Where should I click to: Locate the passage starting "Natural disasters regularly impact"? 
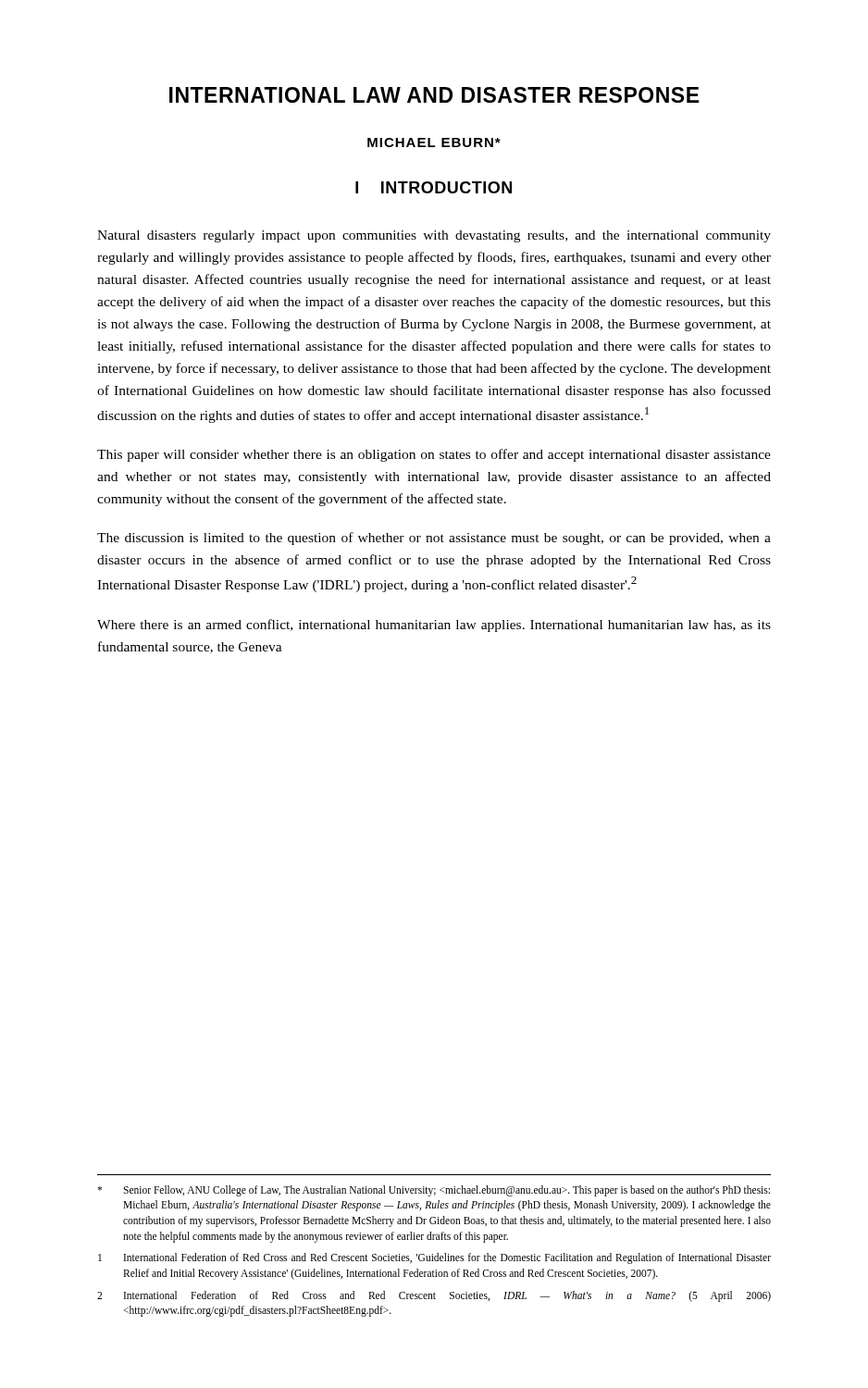tap(434, 325)
